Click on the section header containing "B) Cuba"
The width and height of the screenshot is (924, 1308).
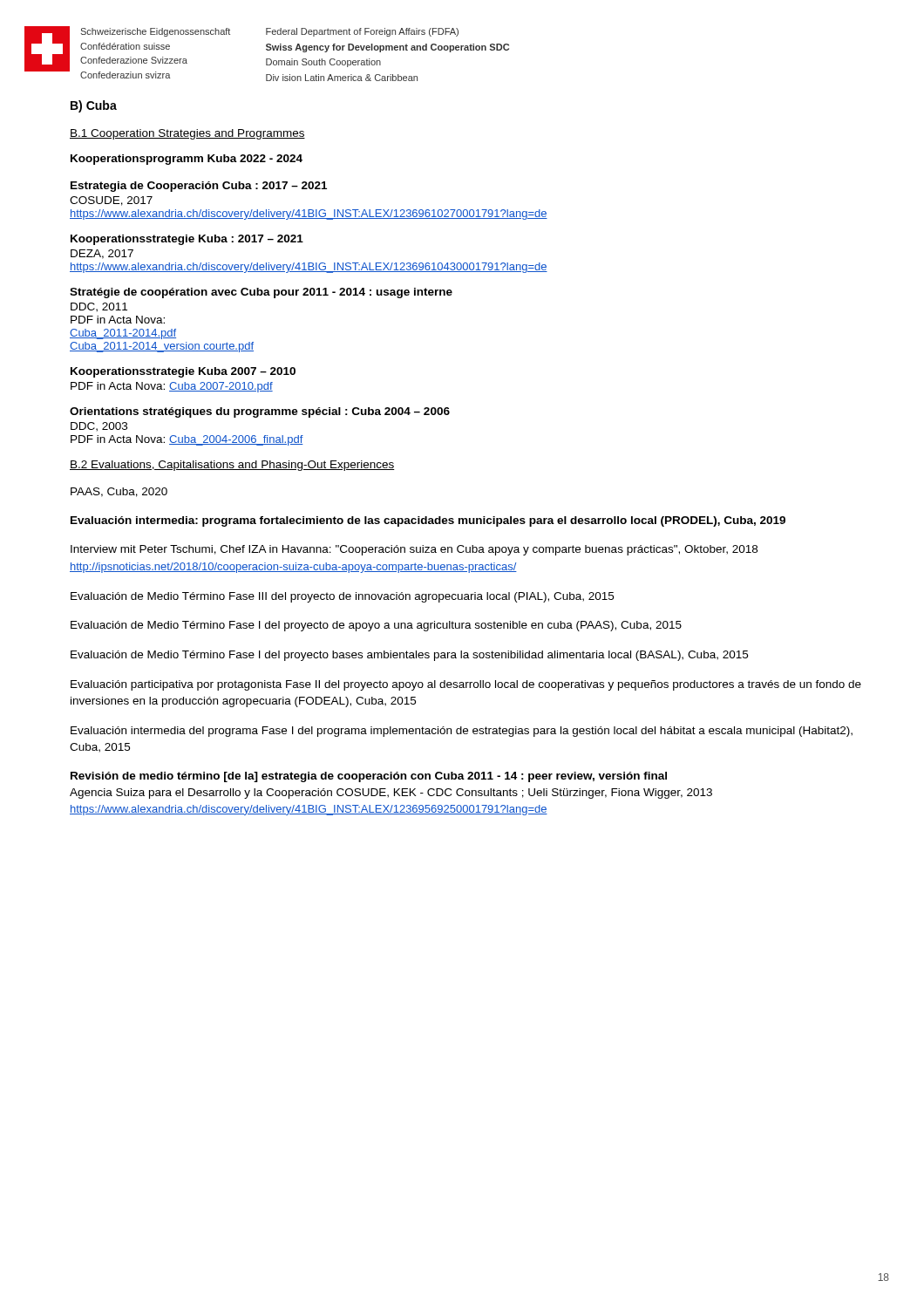coord(93,105)
